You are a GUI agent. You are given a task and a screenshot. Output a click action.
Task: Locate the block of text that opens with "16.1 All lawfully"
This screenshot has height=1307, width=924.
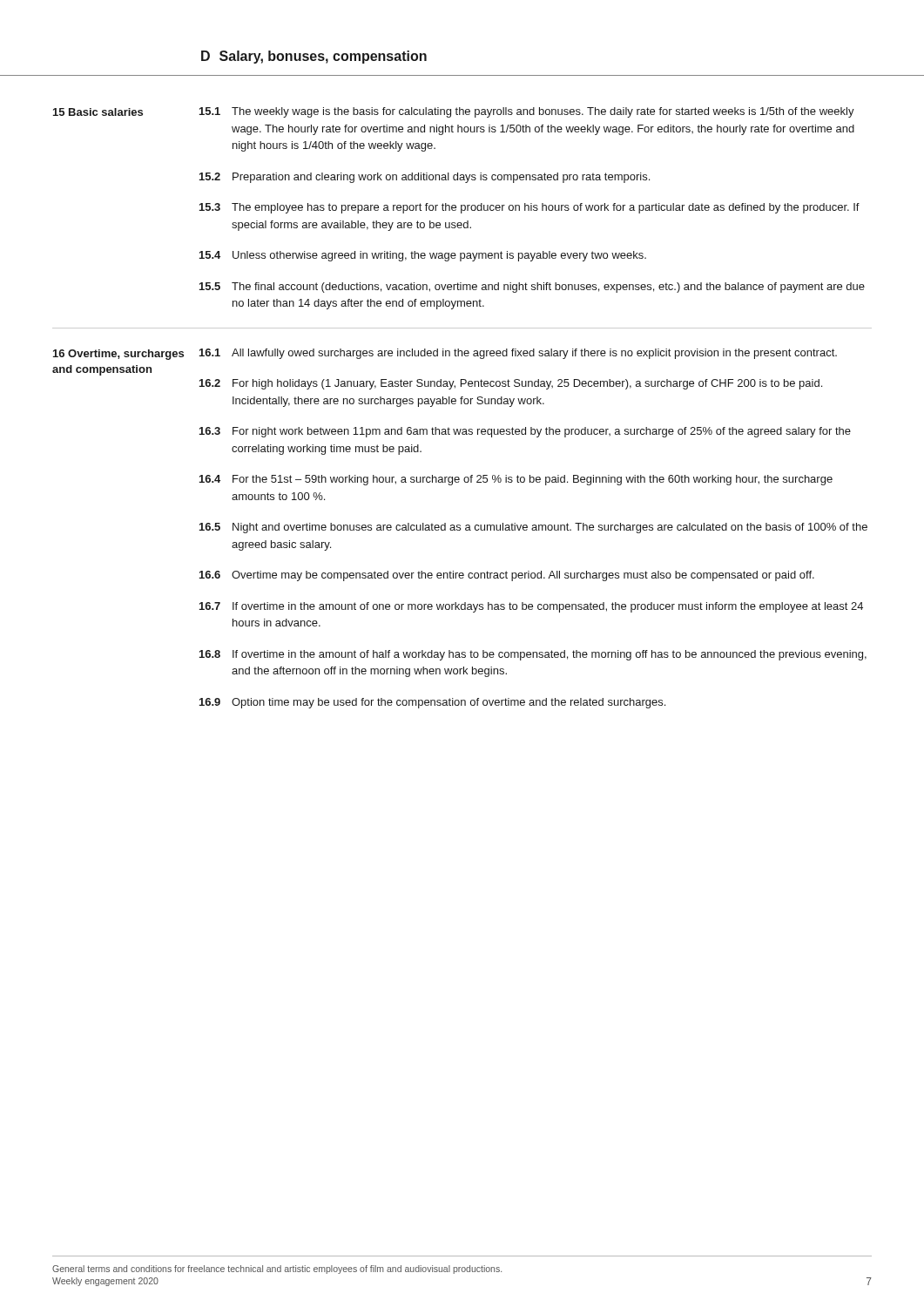click(x=535, y=352)
